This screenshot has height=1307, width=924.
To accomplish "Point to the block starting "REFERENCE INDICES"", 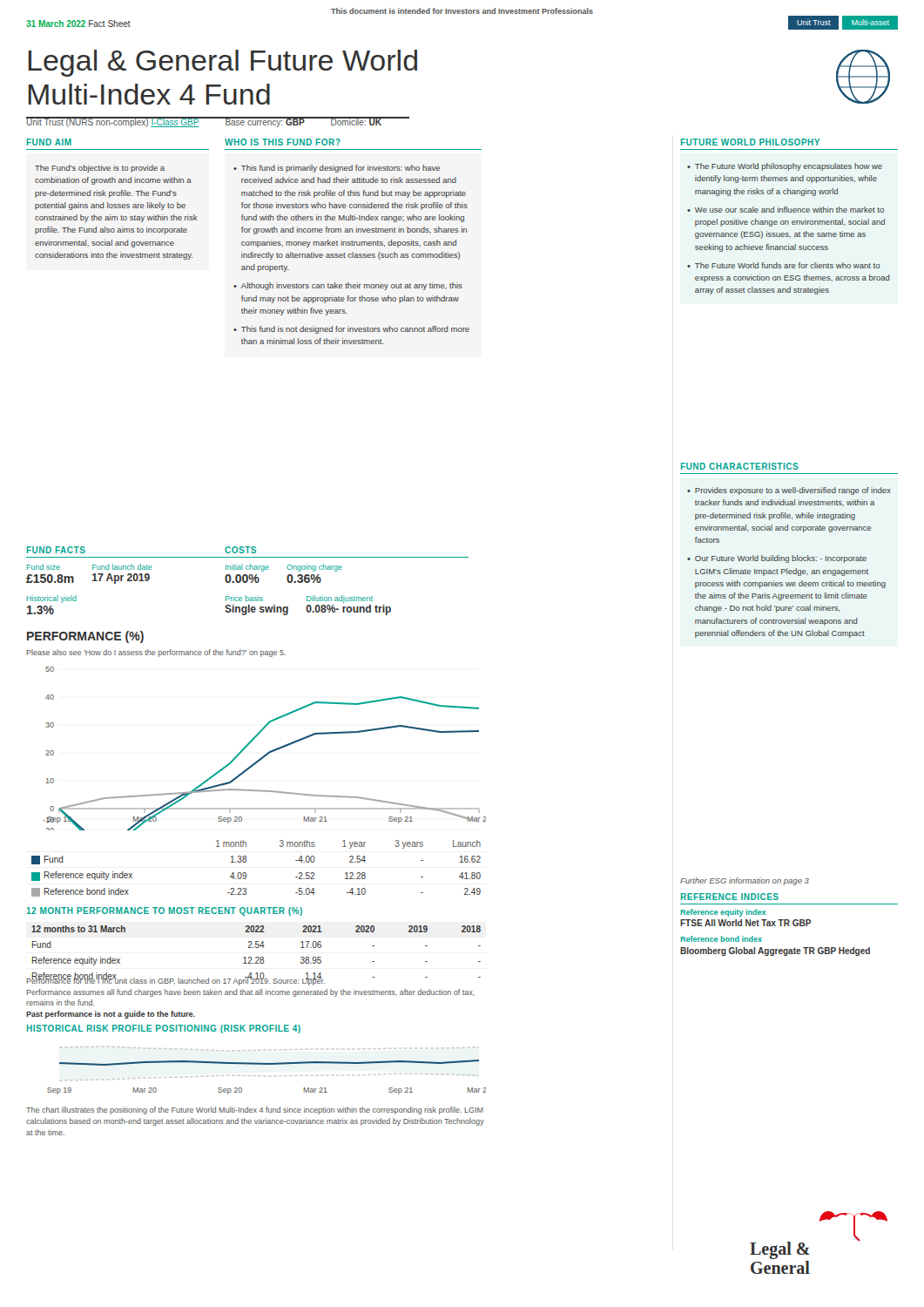I will tap(730, 897).
